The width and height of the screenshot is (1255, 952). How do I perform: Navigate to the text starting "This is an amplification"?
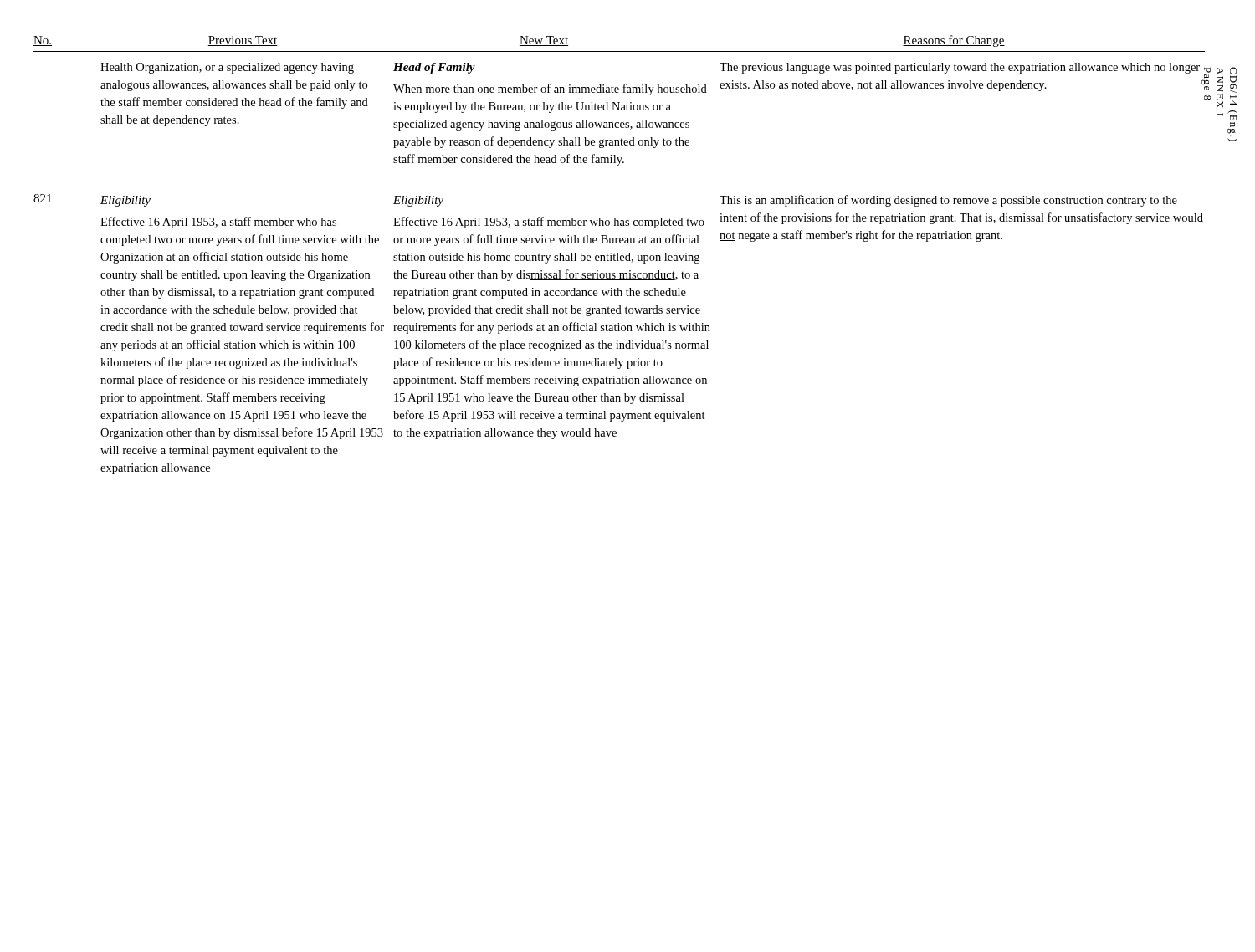[961, 217]
